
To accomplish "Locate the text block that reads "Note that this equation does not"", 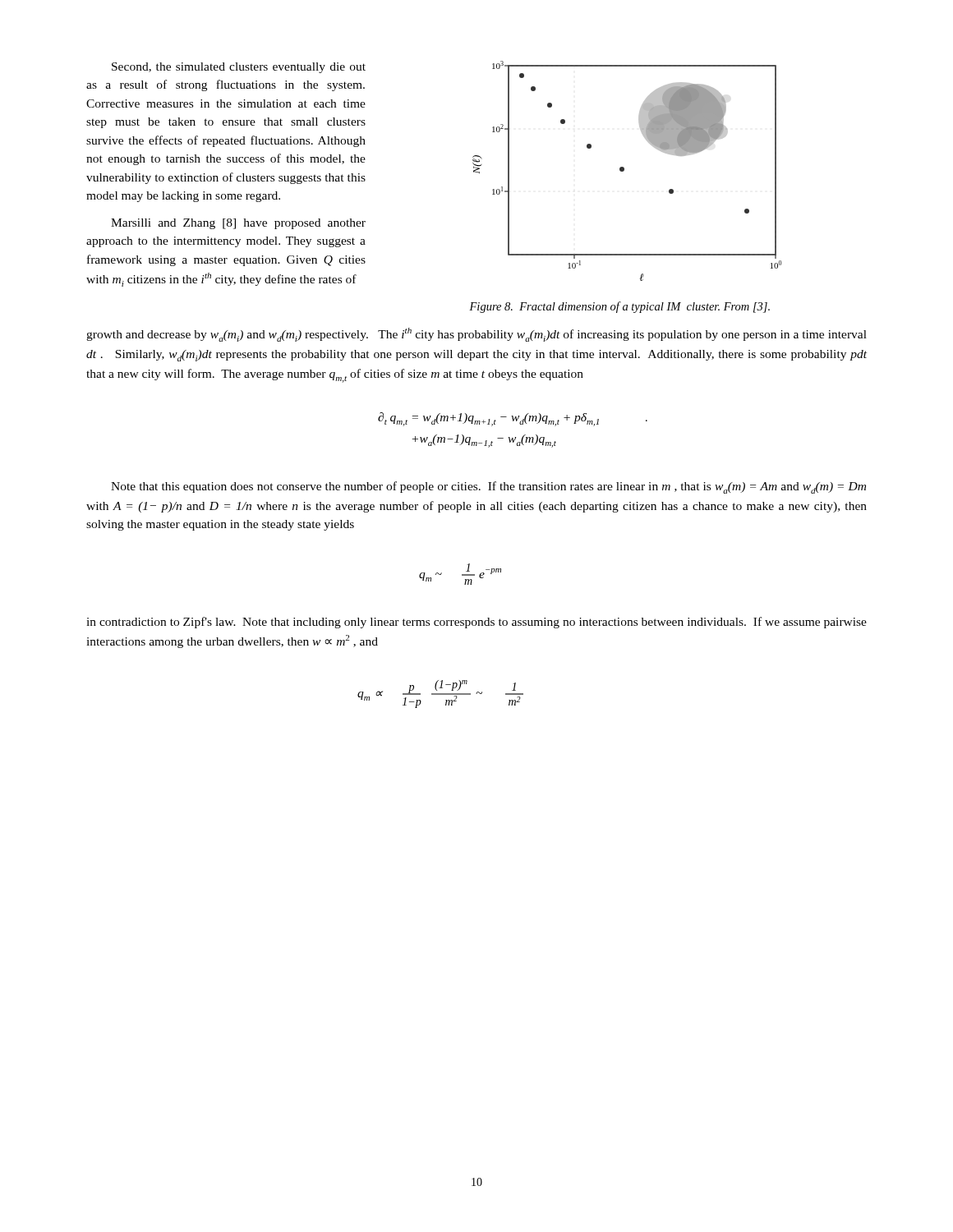I will point(476,505).
